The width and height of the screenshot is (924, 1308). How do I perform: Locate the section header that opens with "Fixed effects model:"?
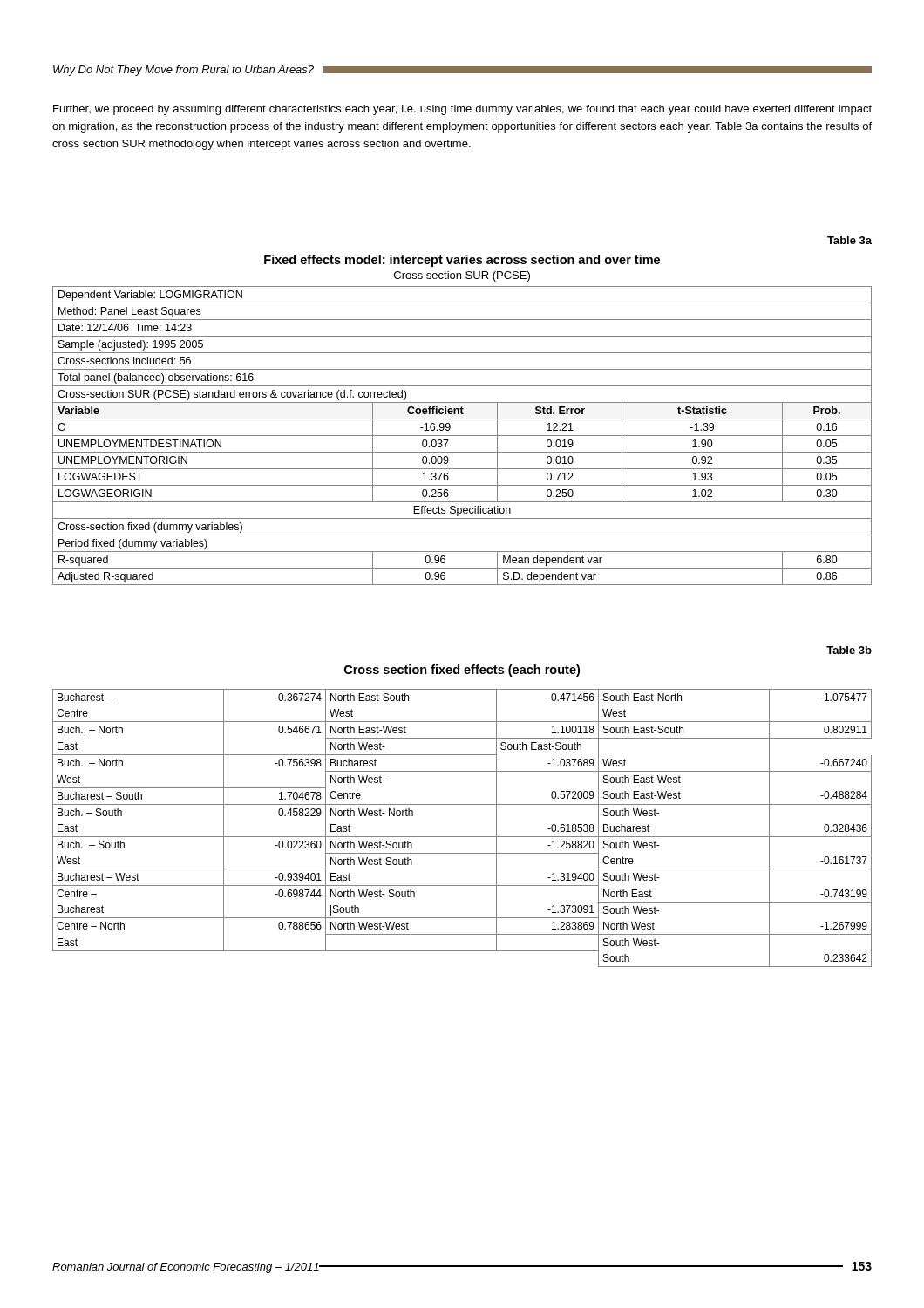pyautogui.click(x=462, y=260)
